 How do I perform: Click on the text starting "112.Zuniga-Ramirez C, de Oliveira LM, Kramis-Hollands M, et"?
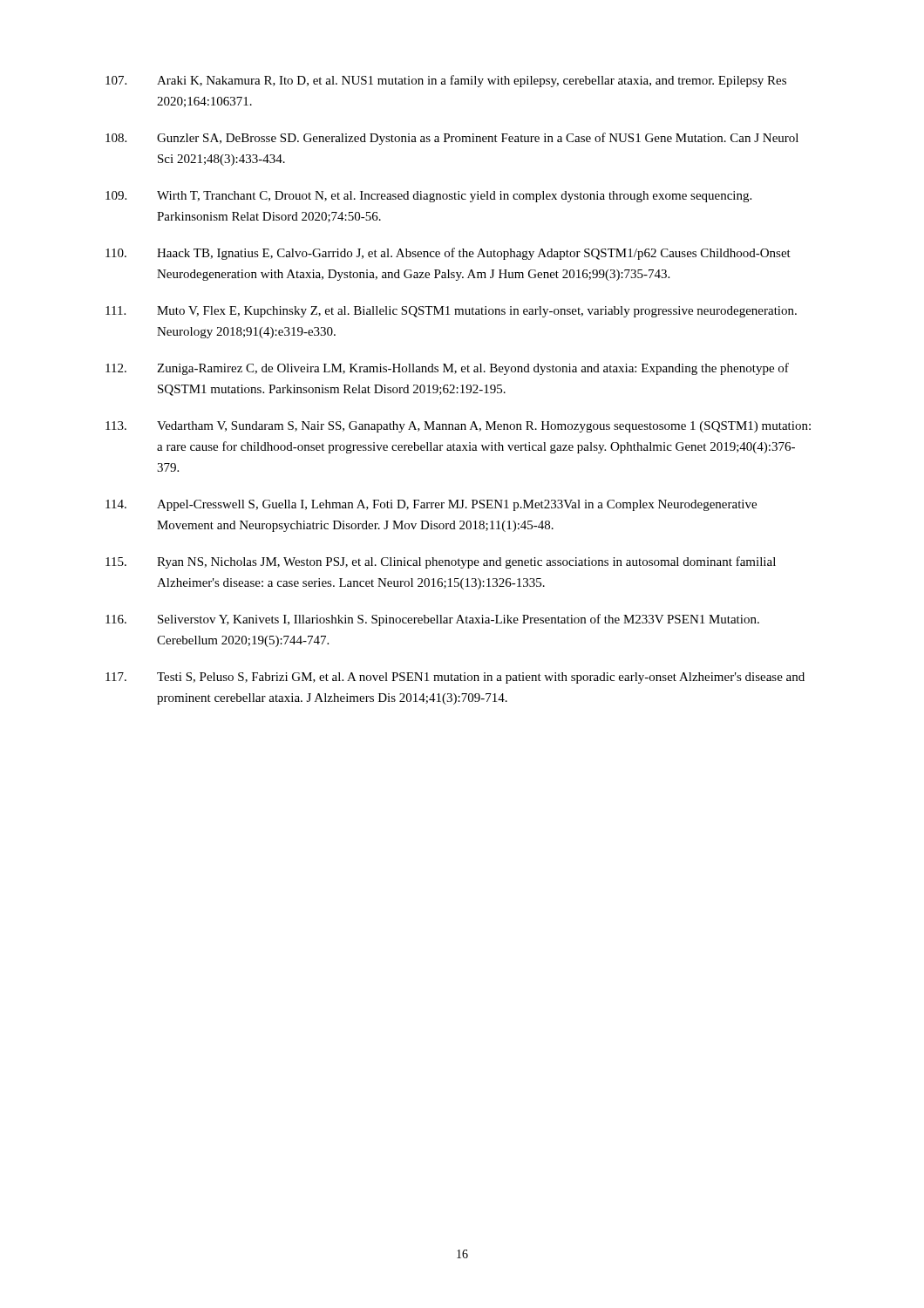(460, 378)
